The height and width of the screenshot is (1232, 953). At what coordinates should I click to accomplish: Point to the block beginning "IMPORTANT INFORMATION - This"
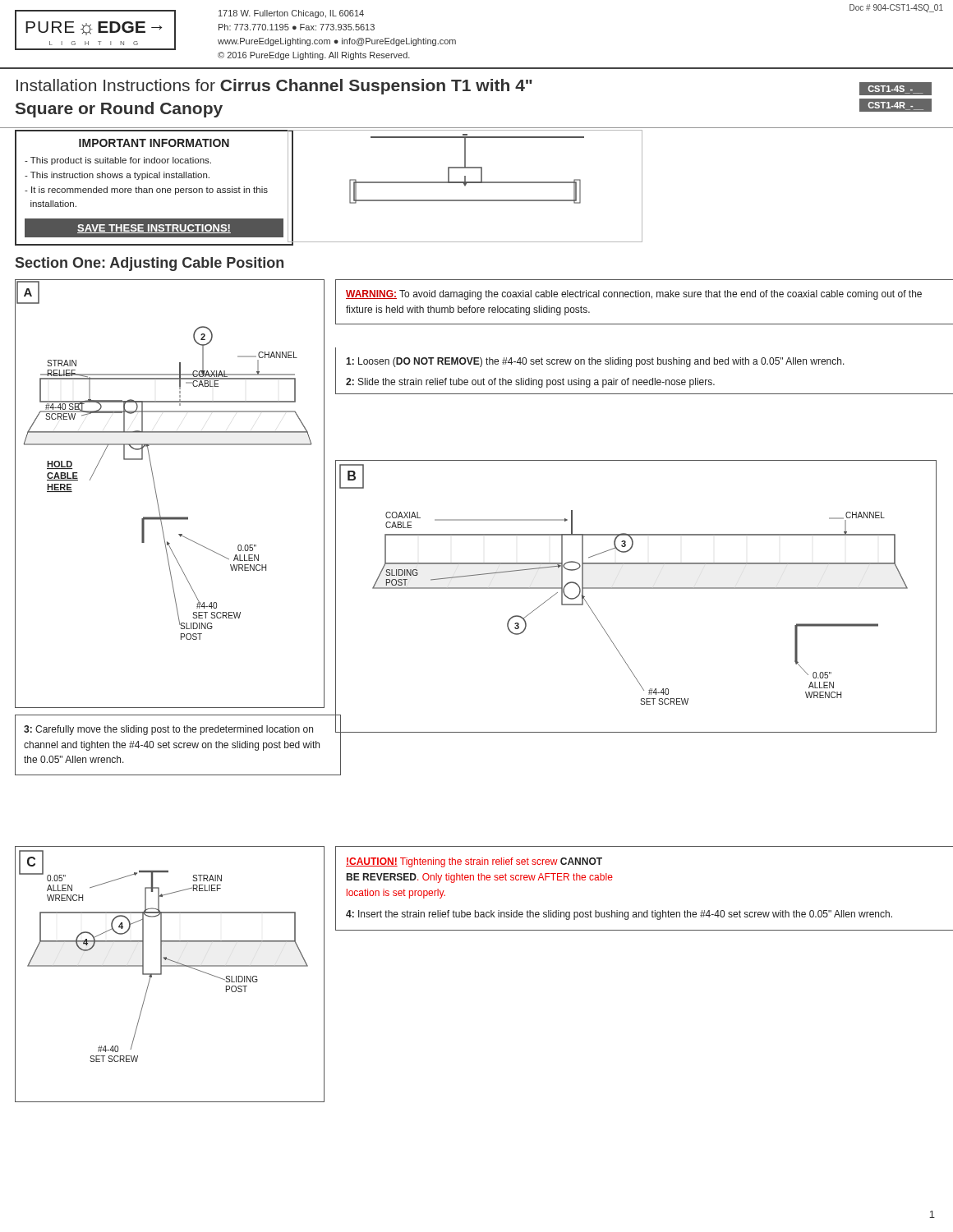click(154, 187)
